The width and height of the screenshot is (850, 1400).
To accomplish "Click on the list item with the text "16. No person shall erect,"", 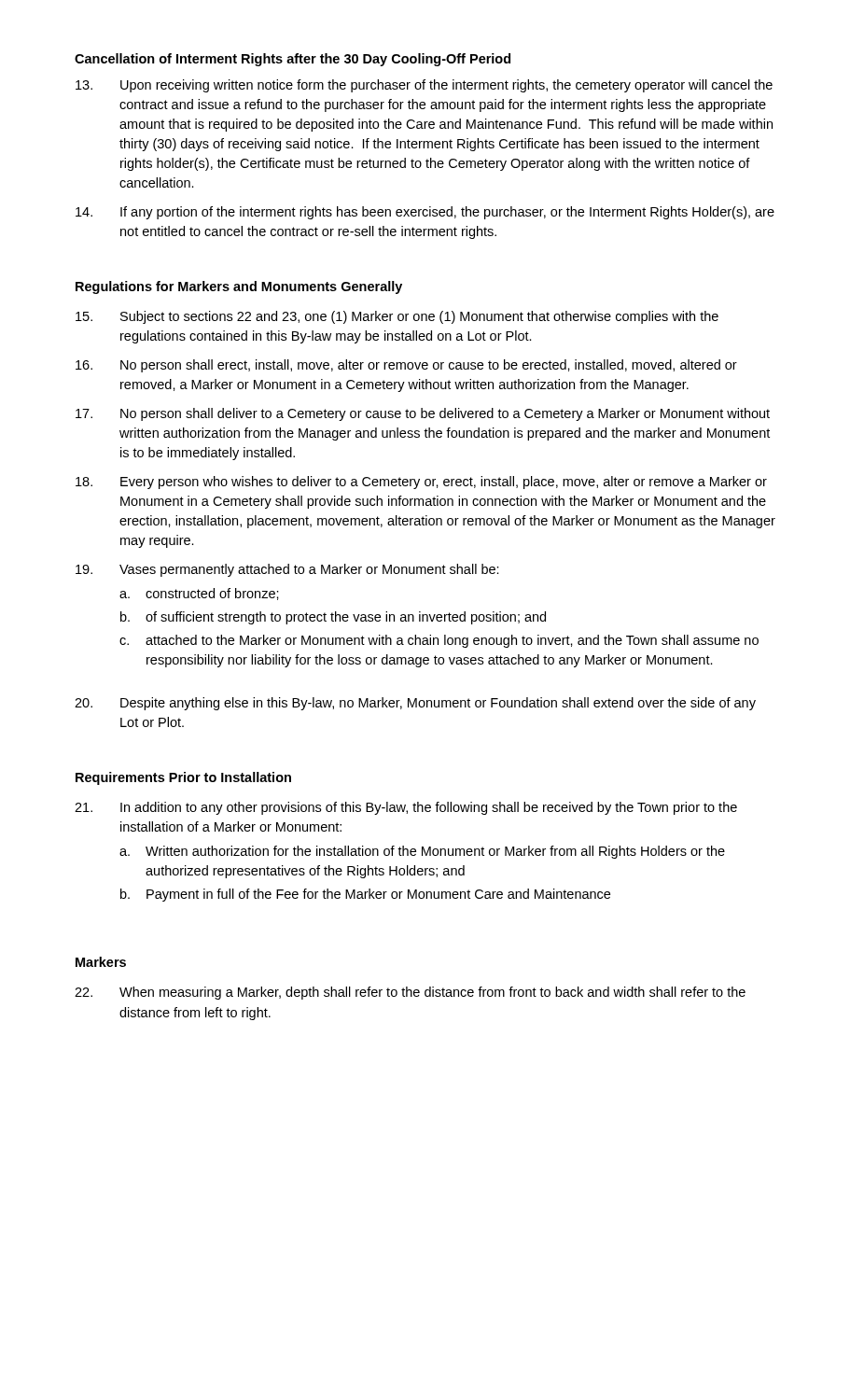I will click(425, 375).
